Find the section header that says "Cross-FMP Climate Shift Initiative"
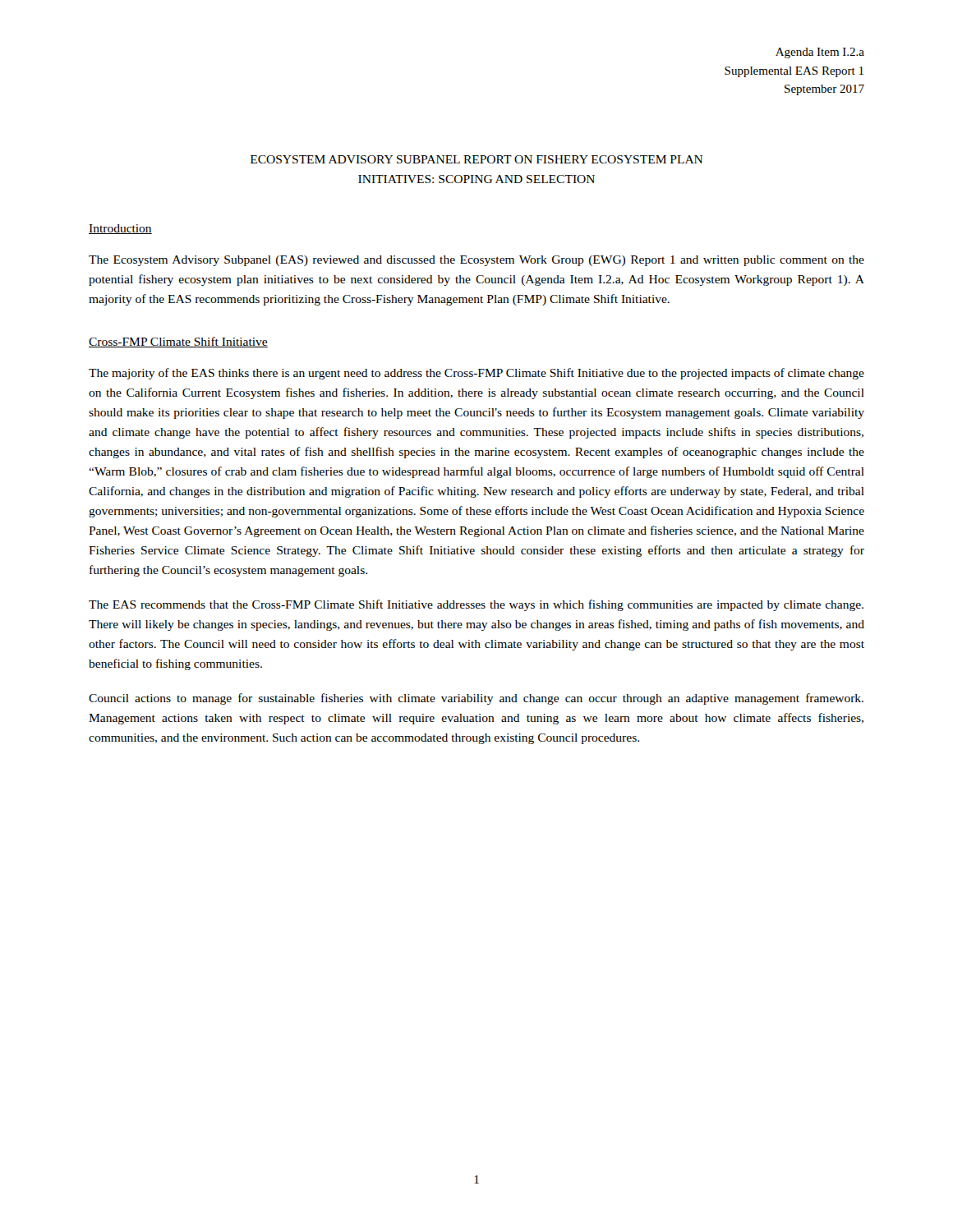 (x=178, y=341)
